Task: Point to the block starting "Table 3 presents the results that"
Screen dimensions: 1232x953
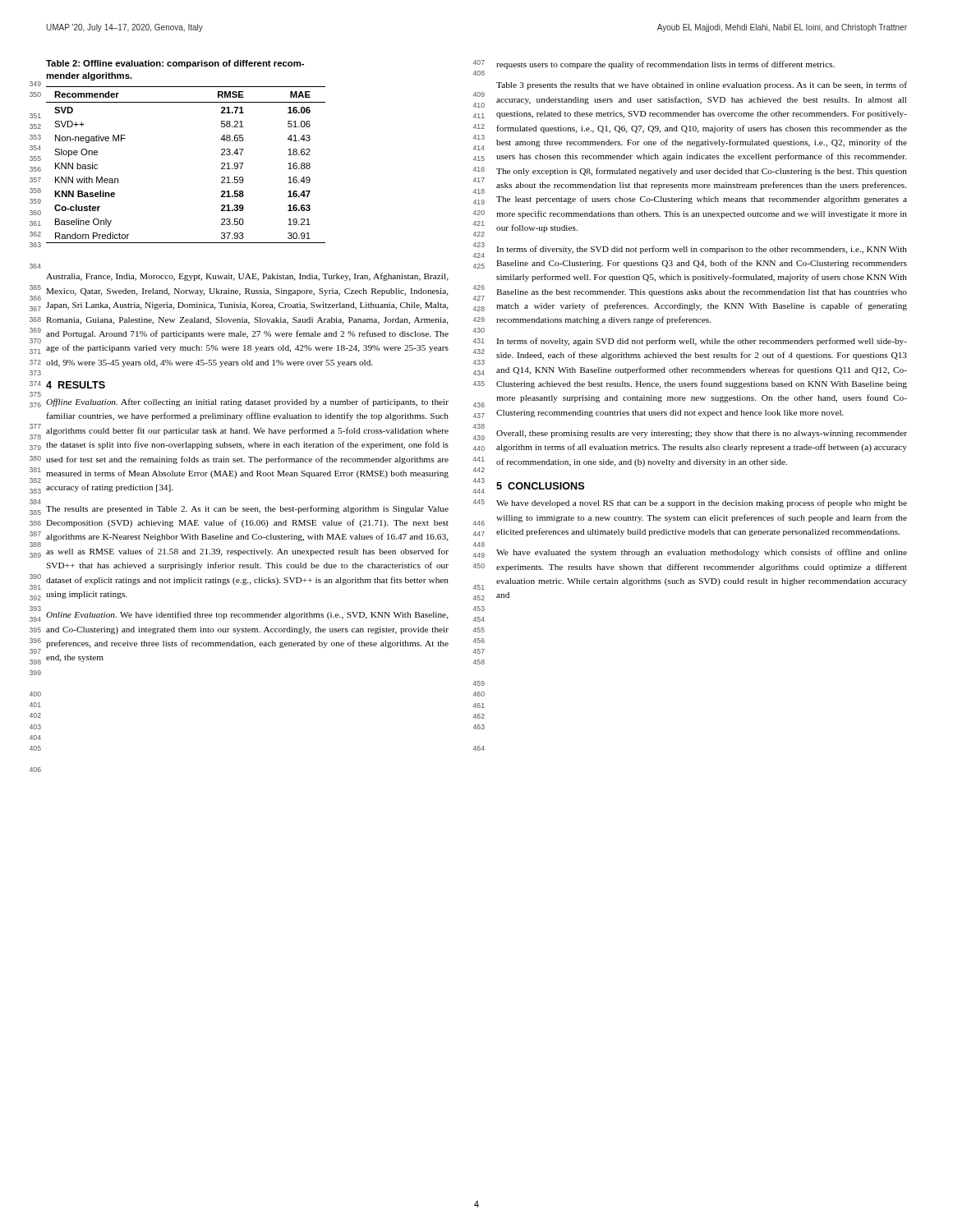Action: (x=702, y=156)
